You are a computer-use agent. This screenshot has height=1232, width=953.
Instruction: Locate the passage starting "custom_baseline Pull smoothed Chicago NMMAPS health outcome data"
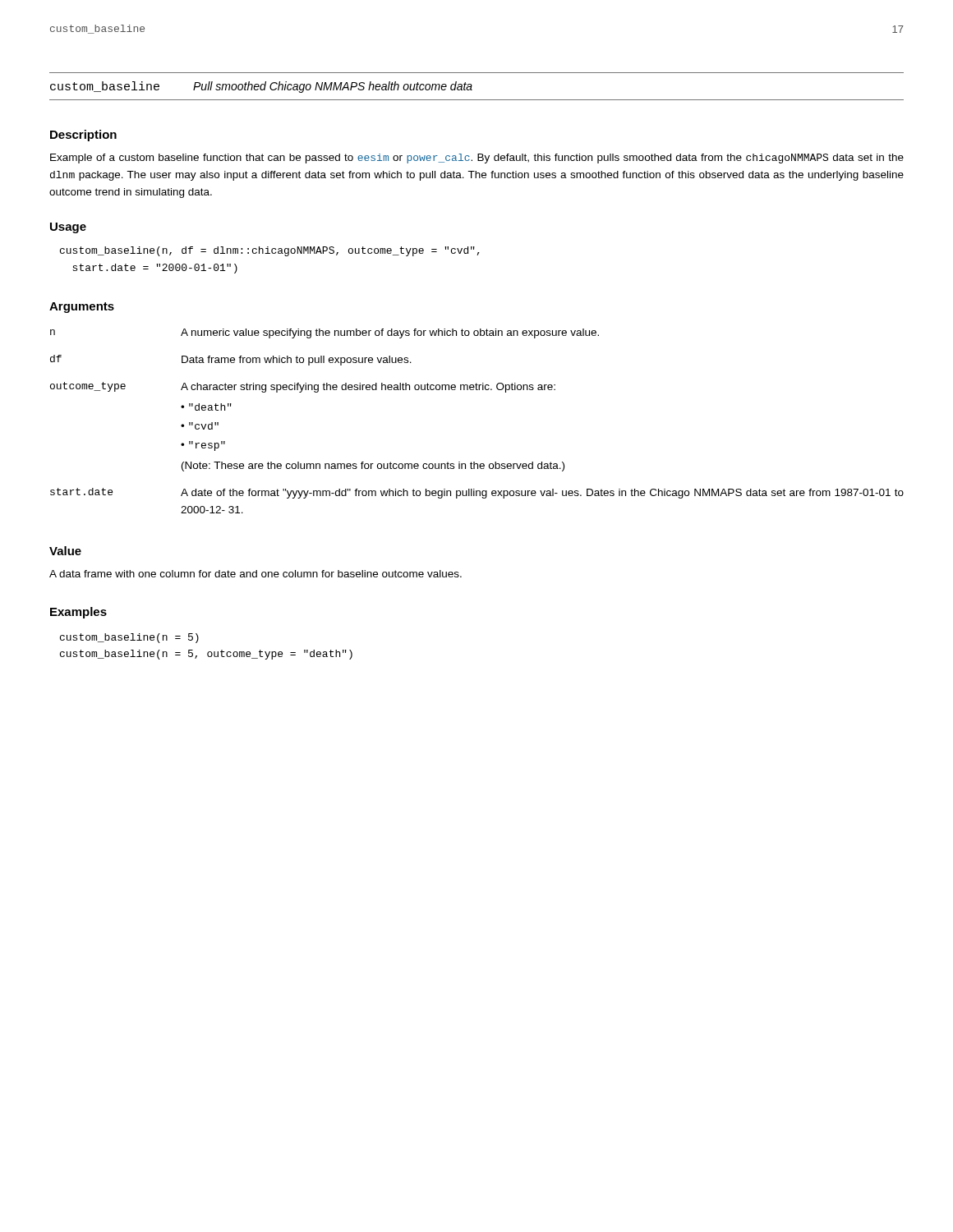[261, 87]
